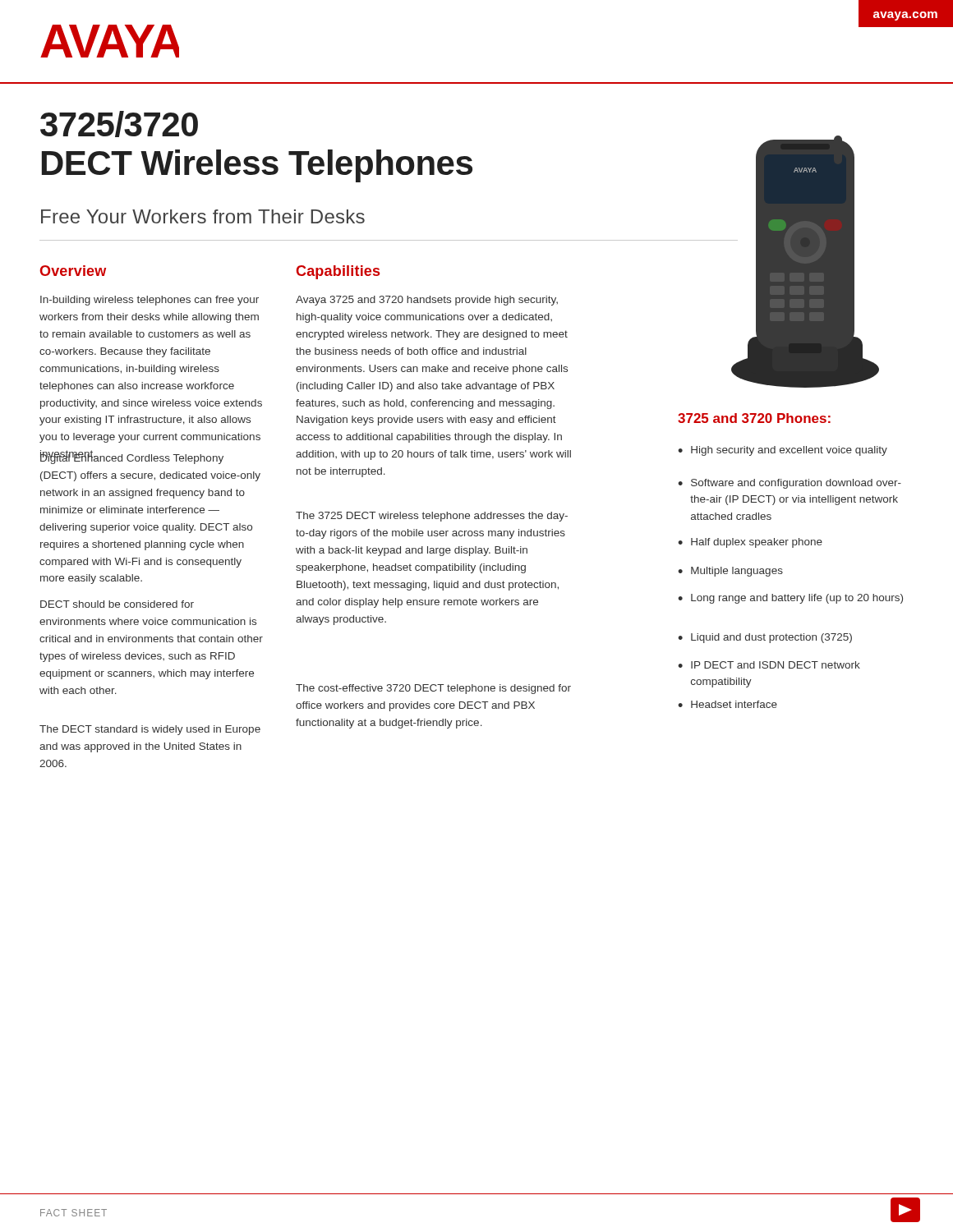Screen dimensions: 1232x953
Task: Point to the text starting "The 3725 DECT wireless telephone"
Action: (x=435, y=568)
